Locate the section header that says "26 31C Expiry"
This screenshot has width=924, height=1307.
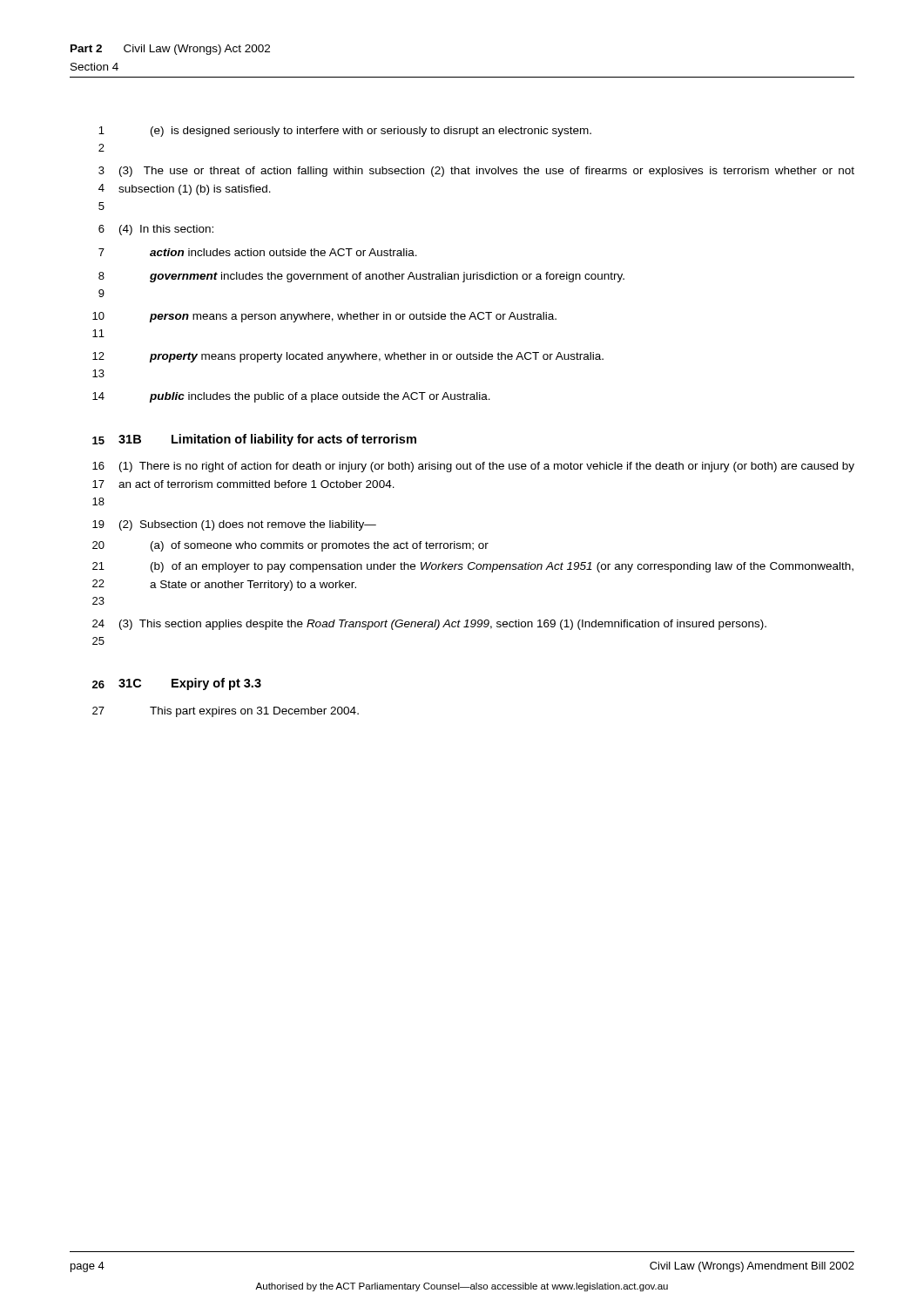coord(177,684)
